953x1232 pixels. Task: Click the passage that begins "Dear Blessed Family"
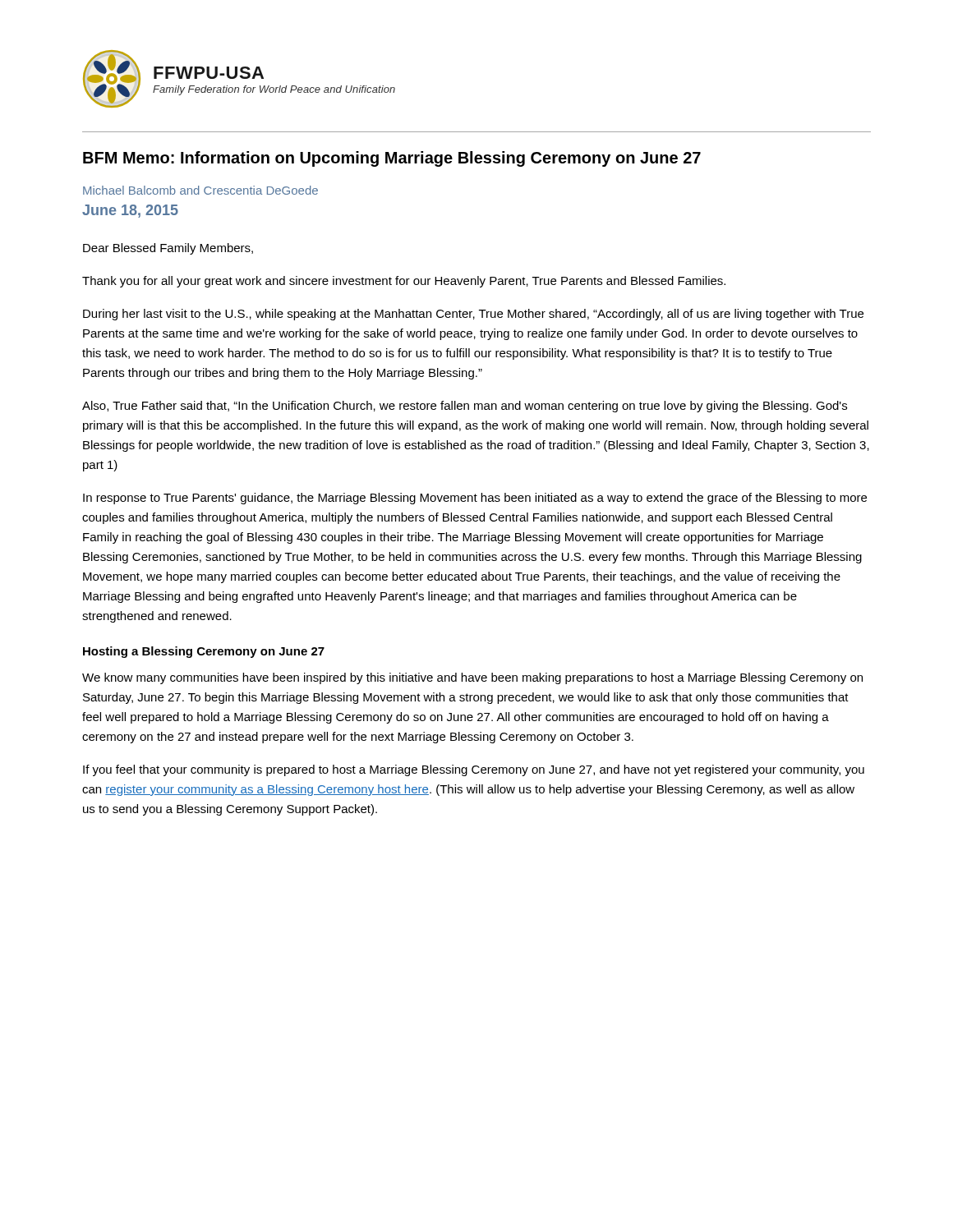click(168, 249)
